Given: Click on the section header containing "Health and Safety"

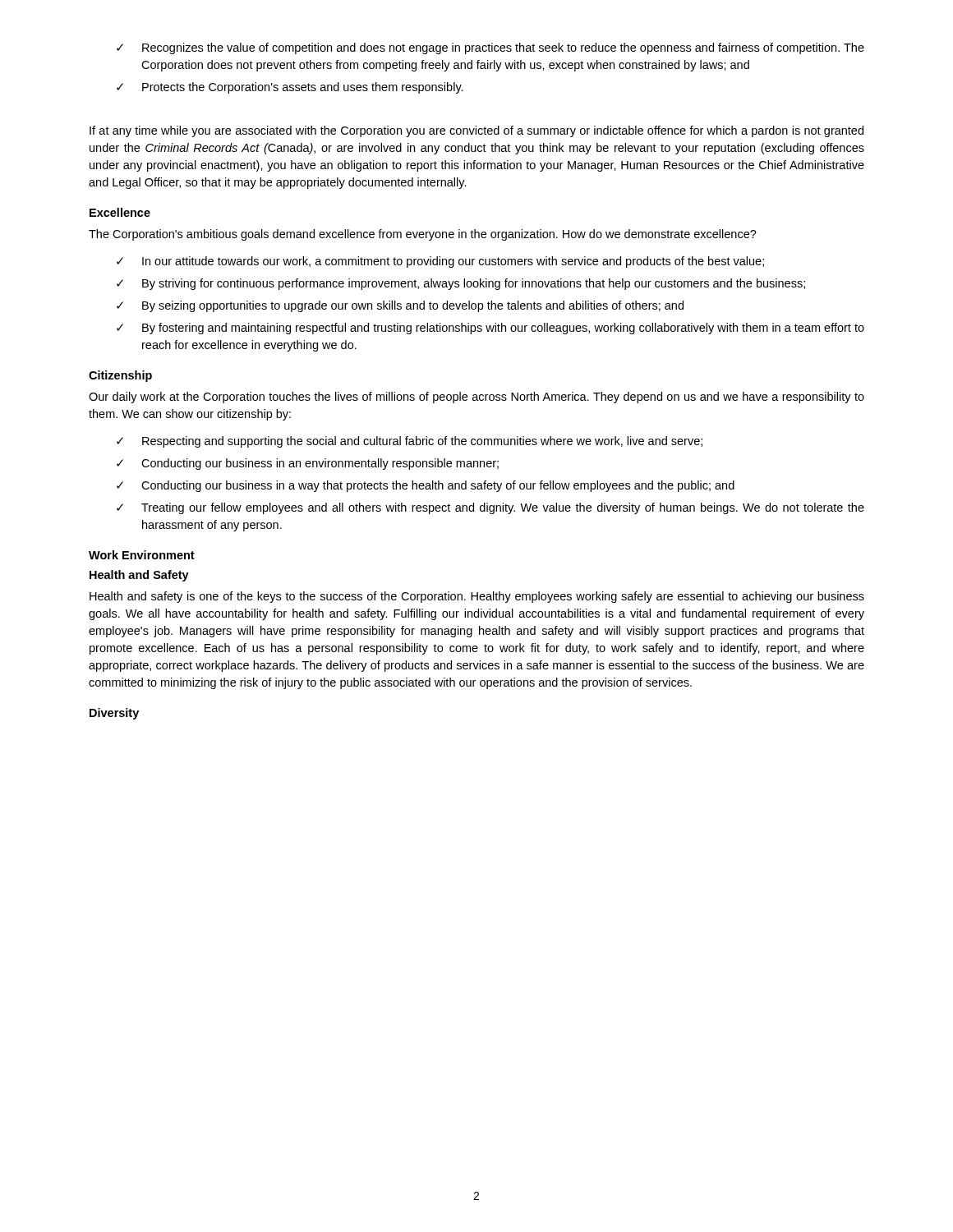Looking at the screenshot, I should [139, 575].
